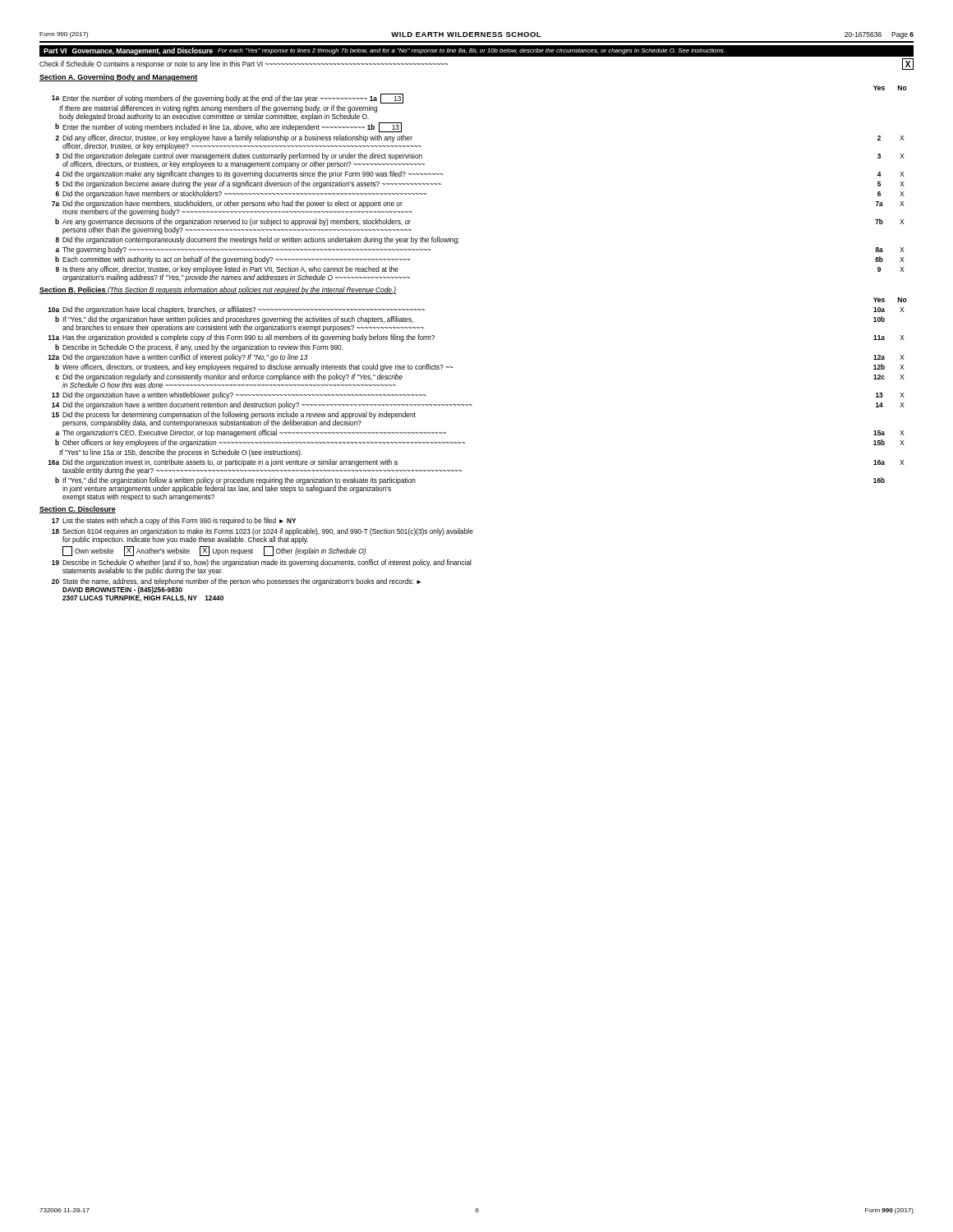Viewport: 953px width, 1232px height.
Task: Find the block on this page that starts "19 Describe in Schedule O"
Action: coord(476,566)
